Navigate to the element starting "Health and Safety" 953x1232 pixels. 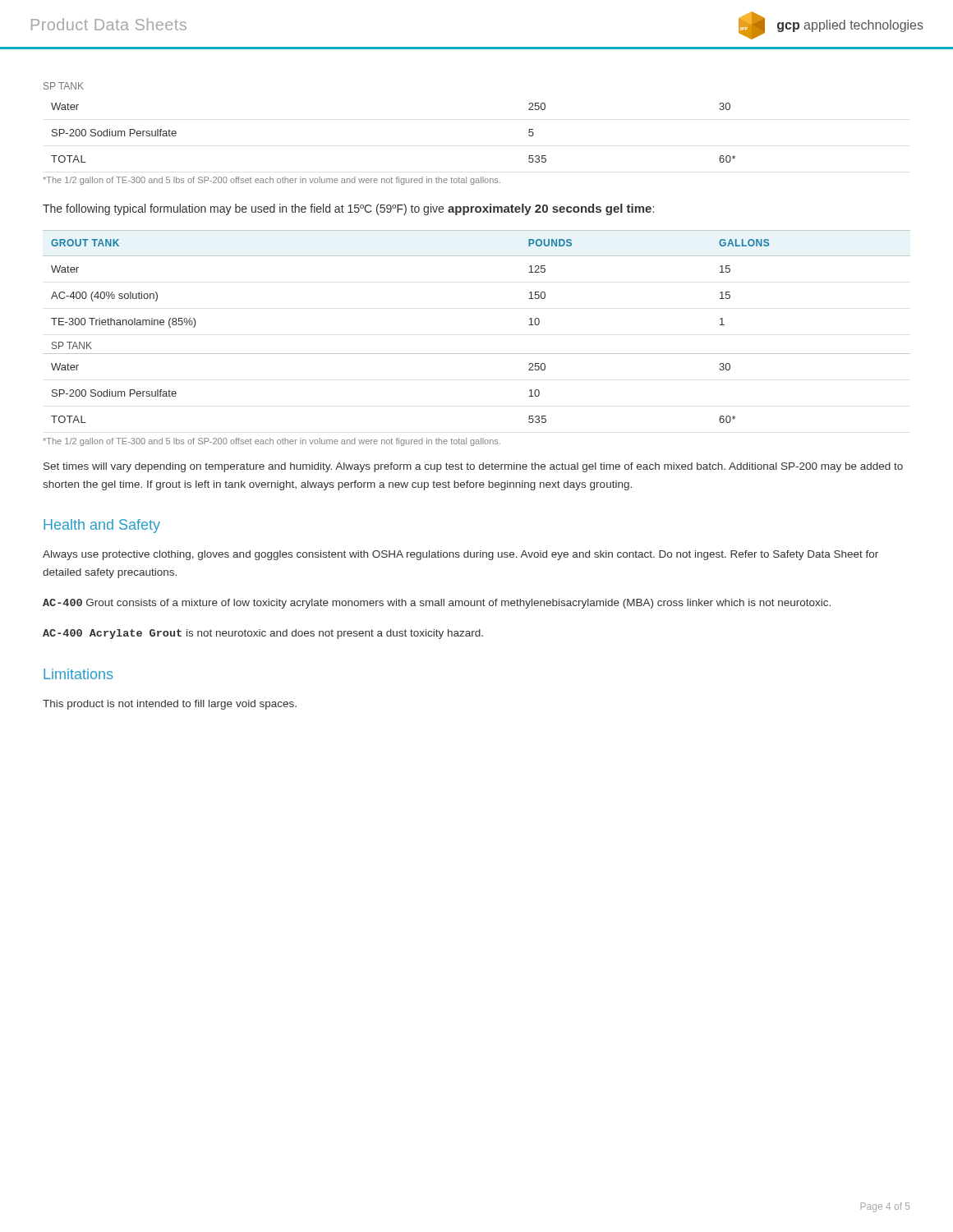pyautogui.click(x=101, y=525)
